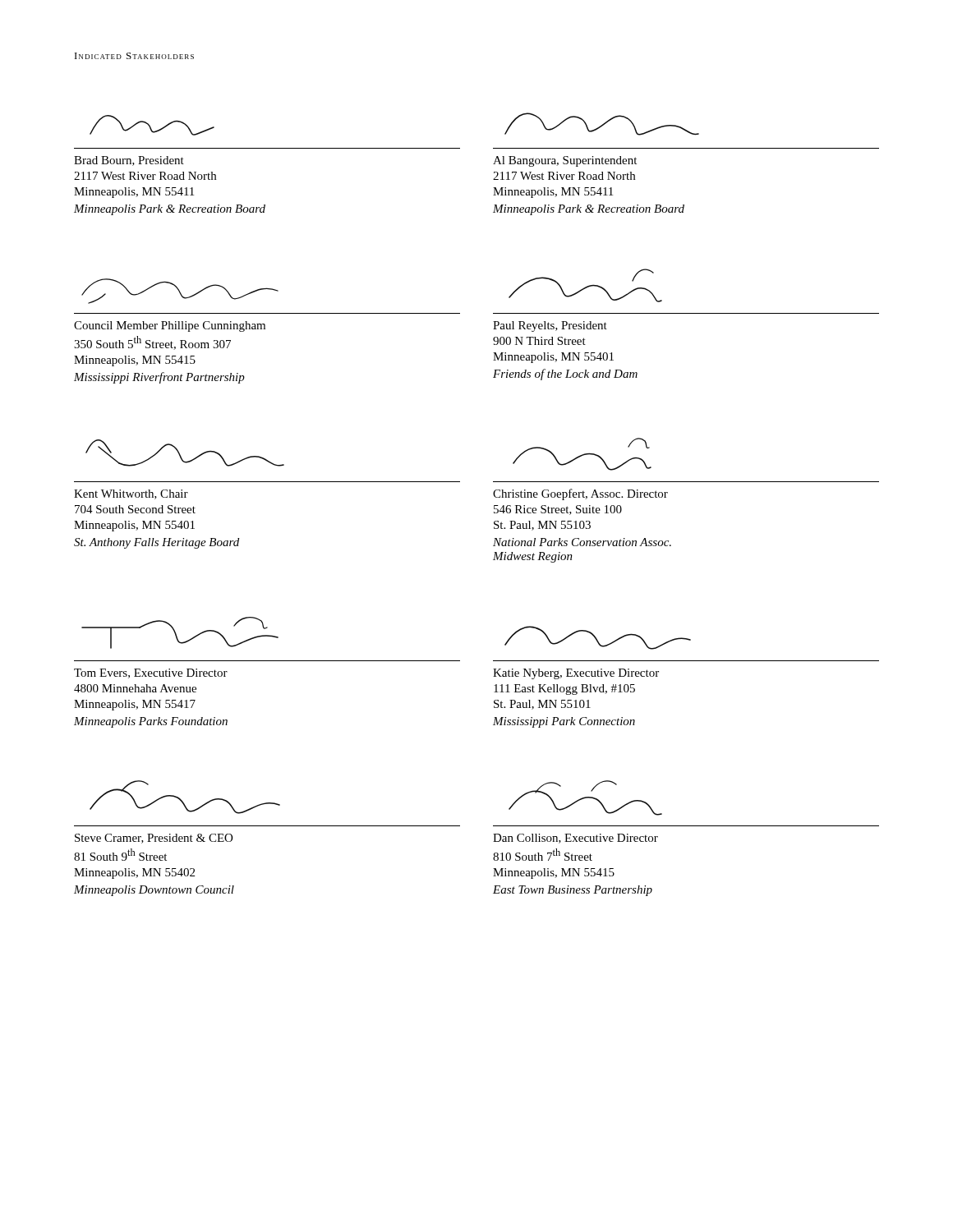Locate the block of text that opens with "Dan Collison, Executive Director 810 South"
This screenshot has height=1232, width=953.
tap(575, 839)
